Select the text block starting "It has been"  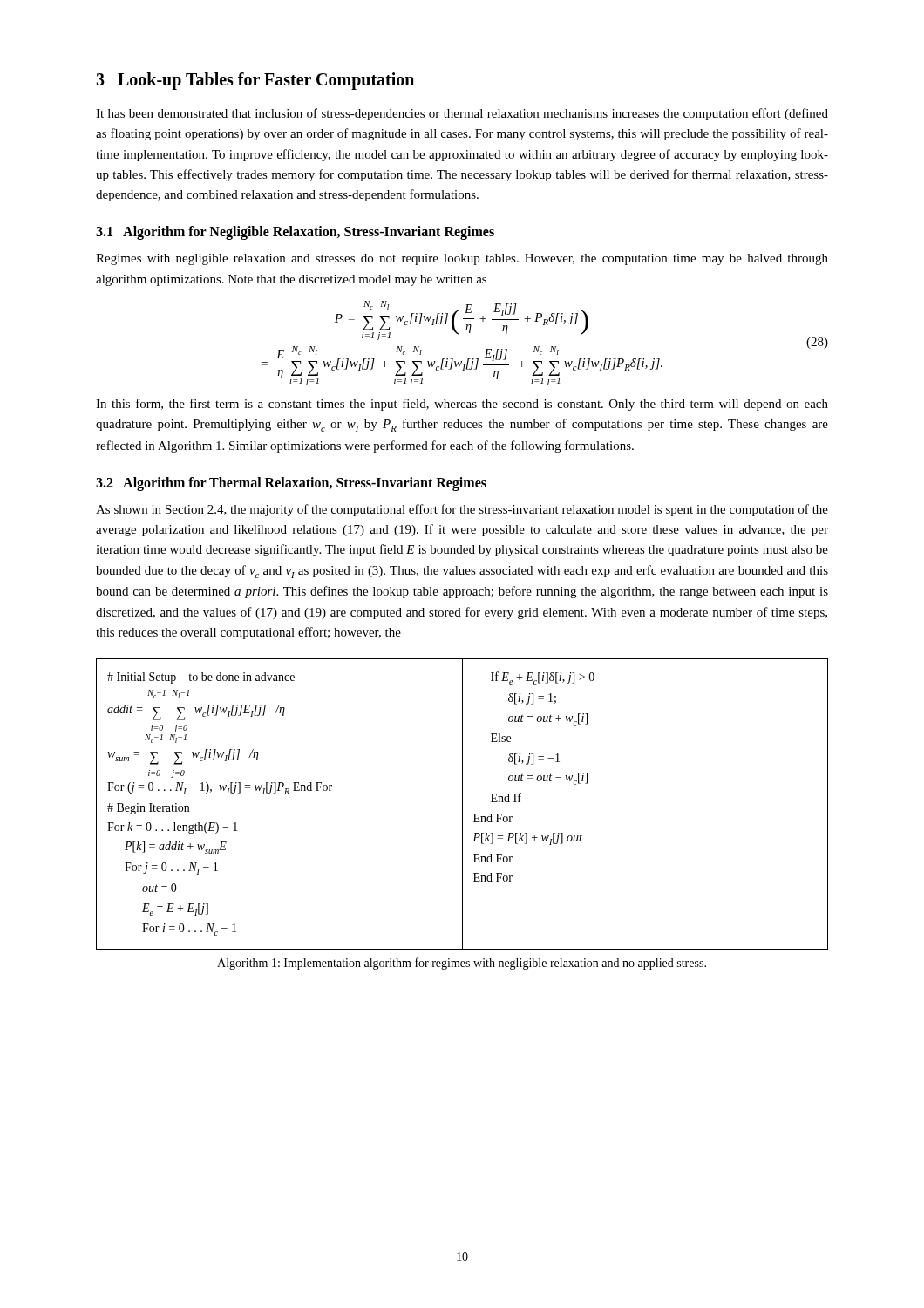[x=462, y=154]
